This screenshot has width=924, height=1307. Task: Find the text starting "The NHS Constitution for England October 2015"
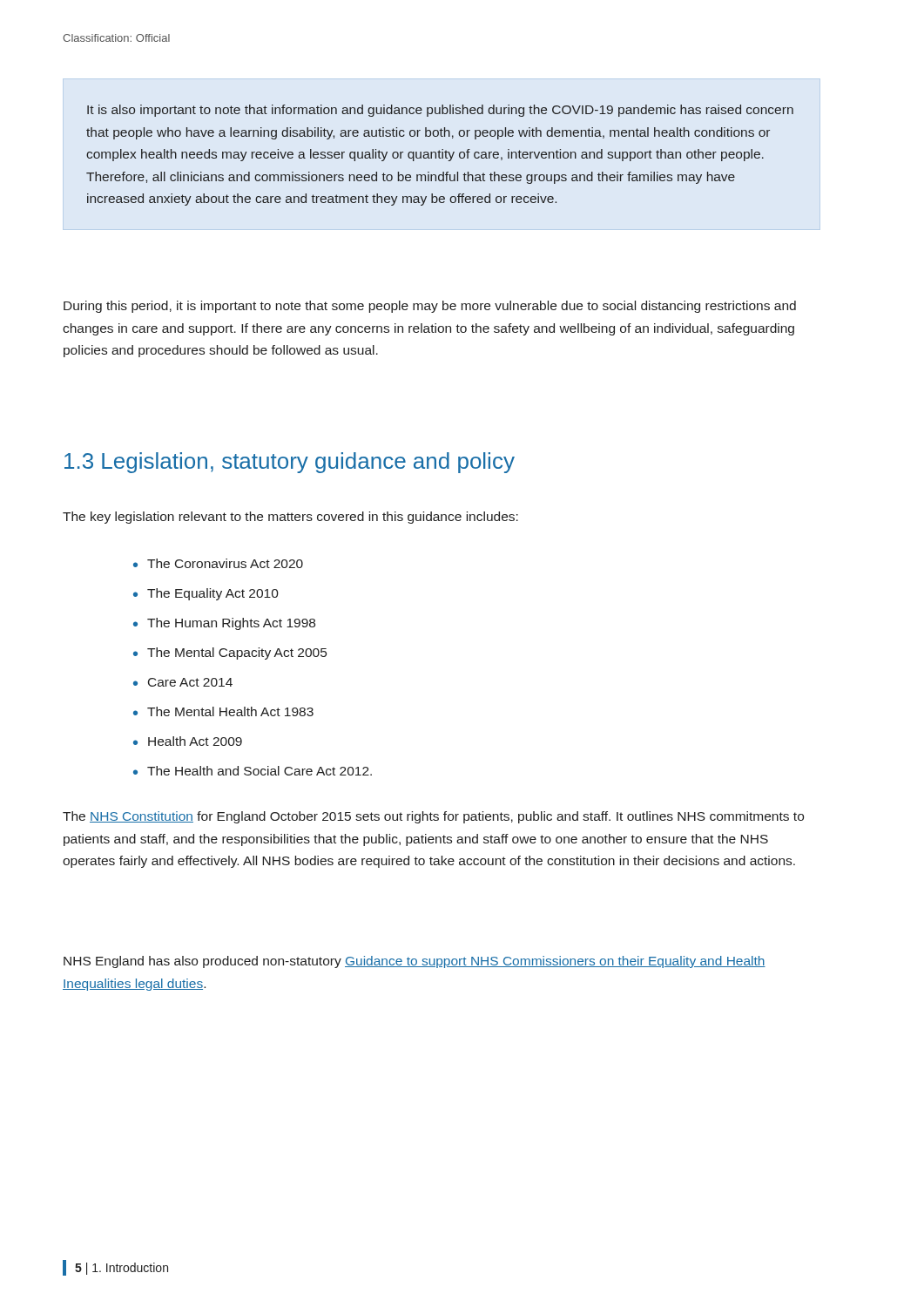click(x=434, y=838)
